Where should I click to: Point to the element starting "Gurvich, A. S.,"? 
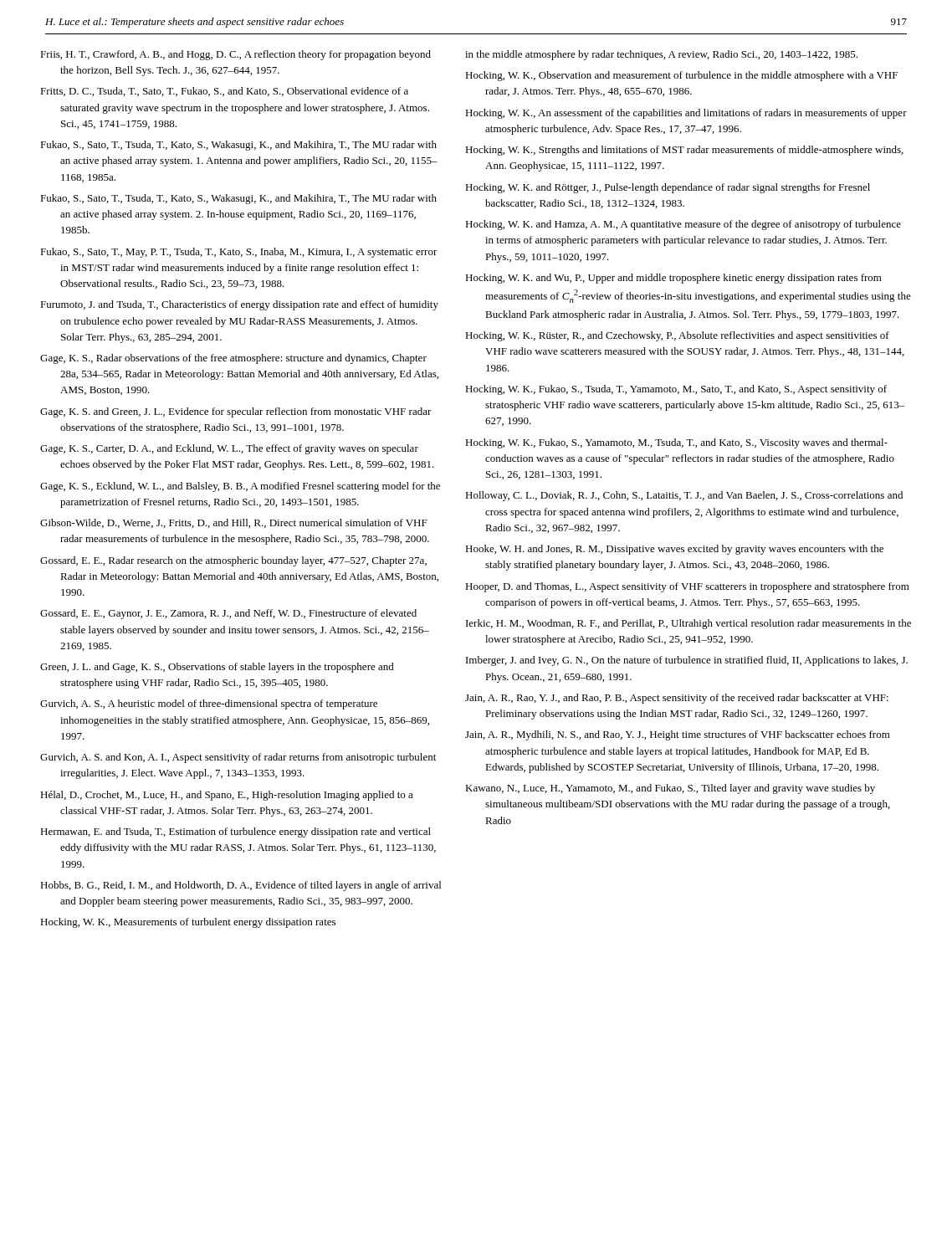pyautogui.click(x=235, y=720)
